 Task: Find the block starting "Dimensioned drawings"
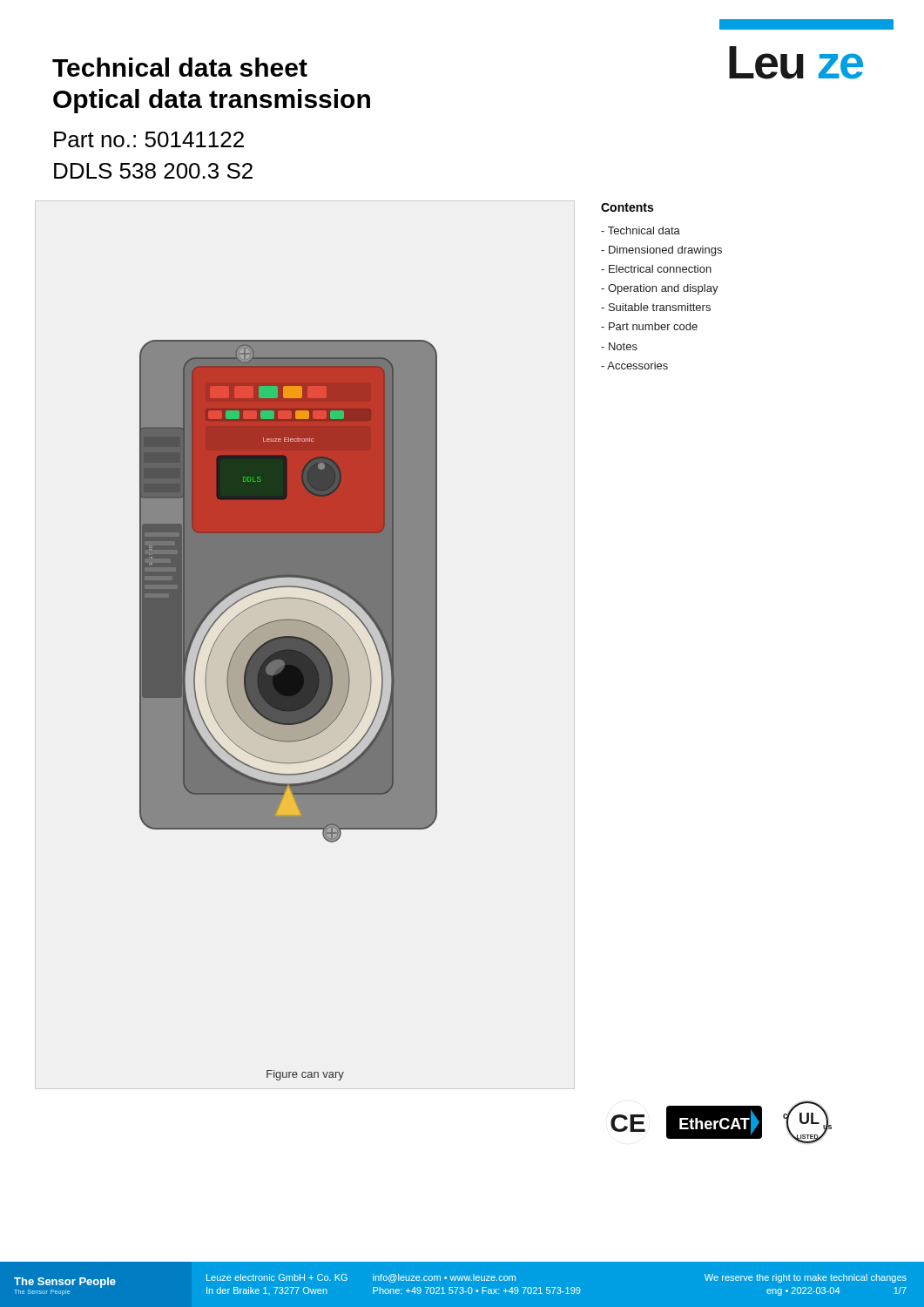coord(662,250)
